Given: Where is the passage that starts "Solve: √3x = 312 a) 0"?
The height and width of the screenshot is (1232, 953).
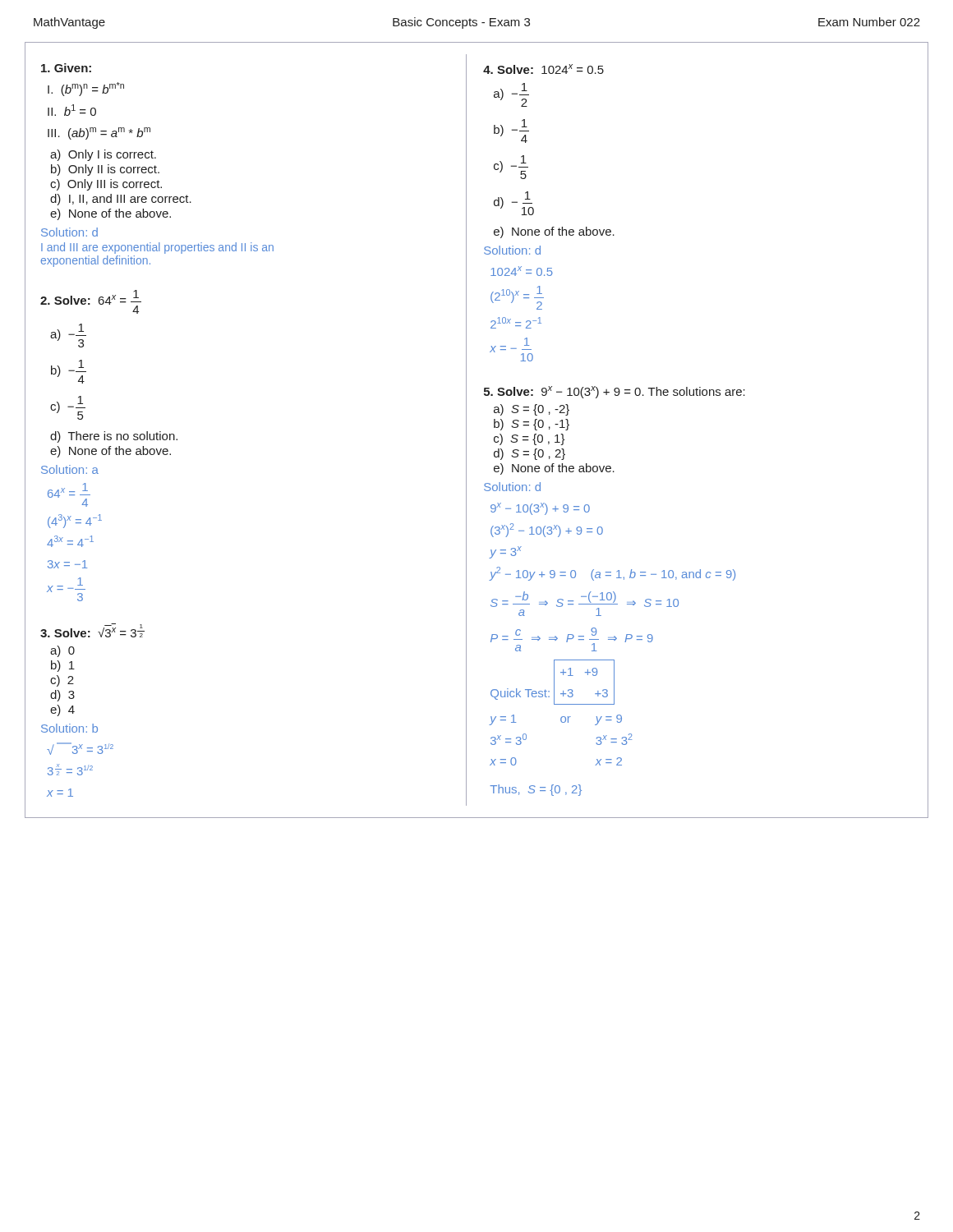Looking at the screenshot, I should point(92,630).
